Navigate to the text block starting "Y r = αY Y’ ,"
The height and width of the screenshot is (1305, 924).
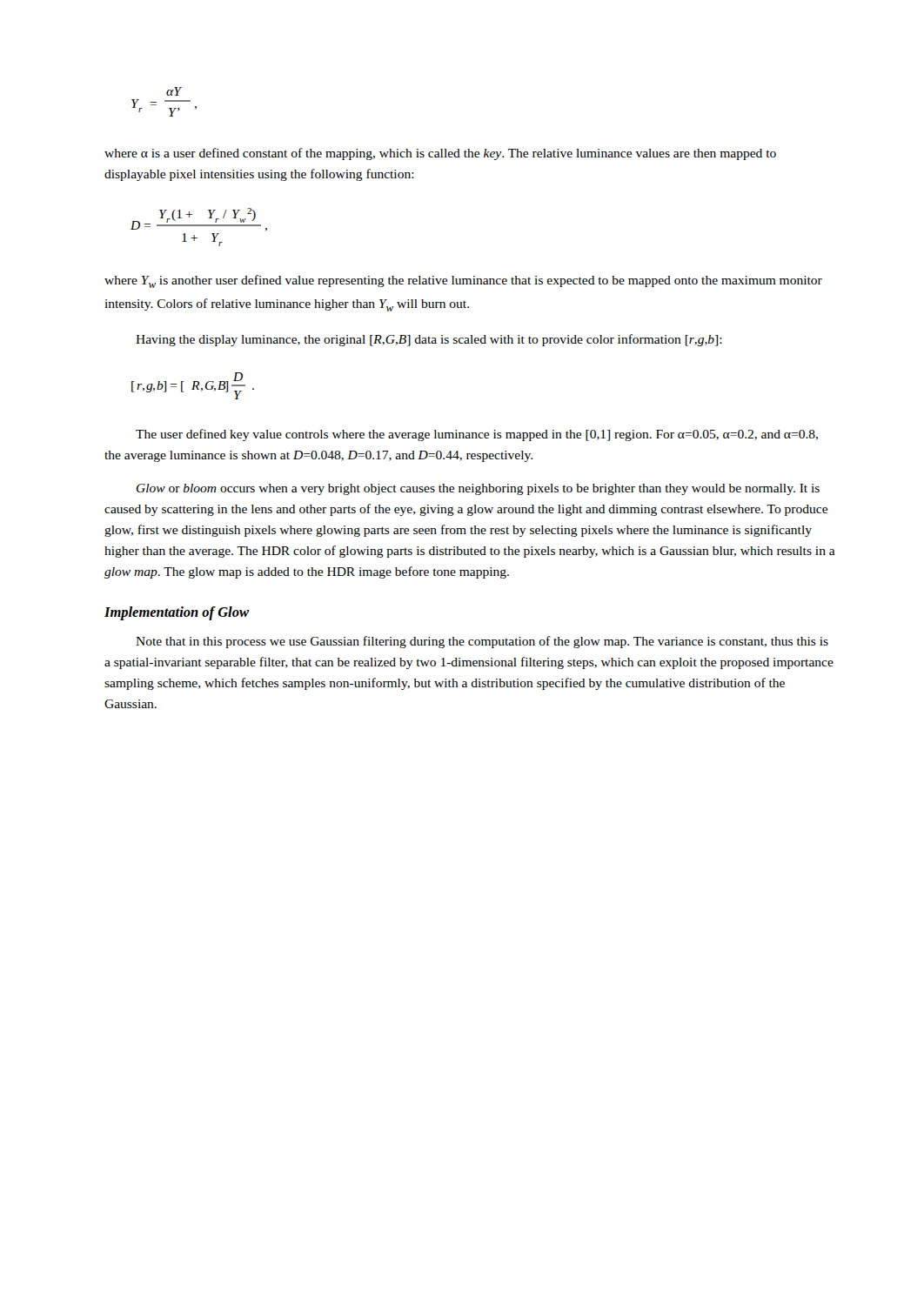183,104
